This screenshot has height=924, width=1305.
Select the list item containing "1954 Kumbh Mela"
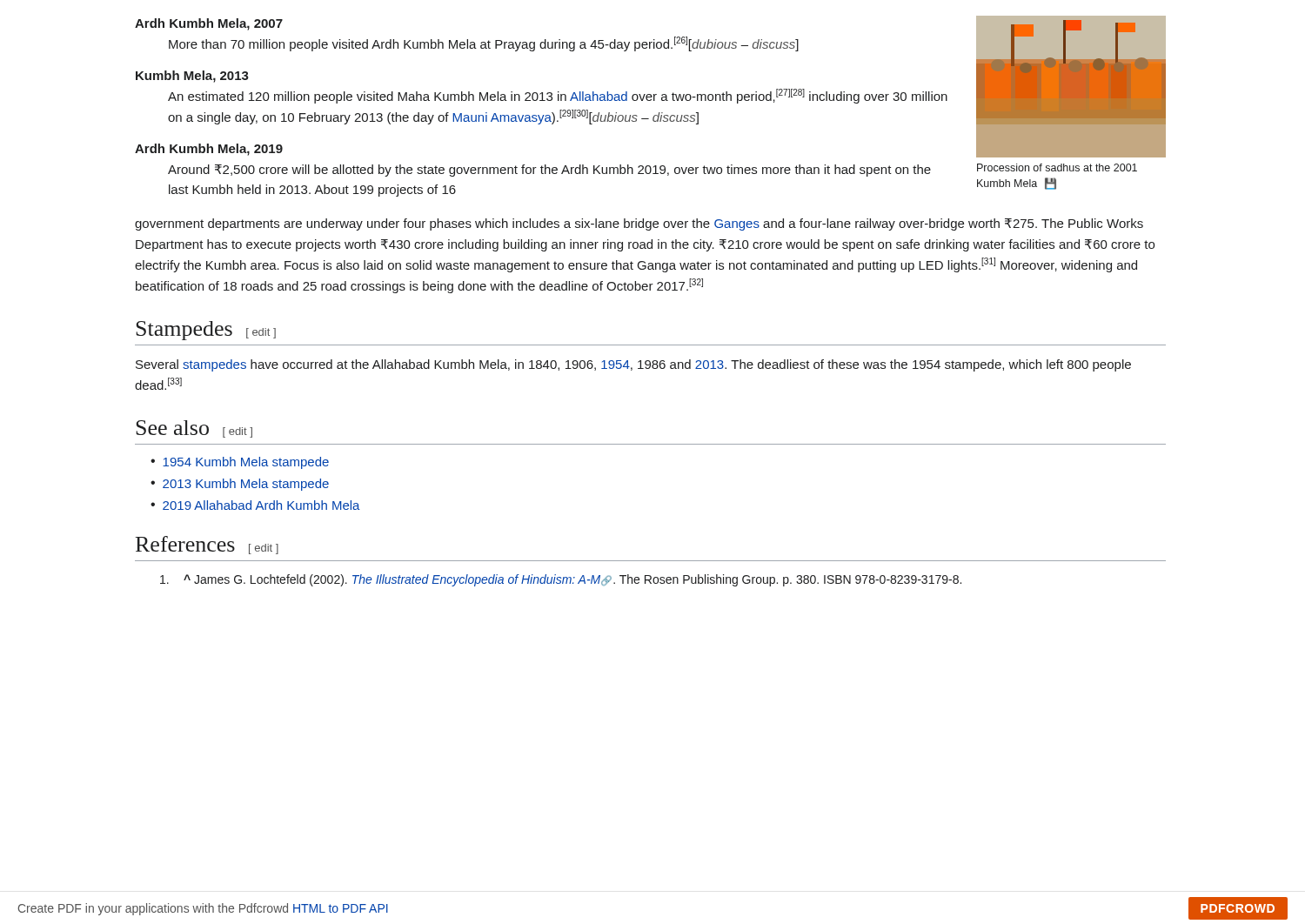point(246,461)
